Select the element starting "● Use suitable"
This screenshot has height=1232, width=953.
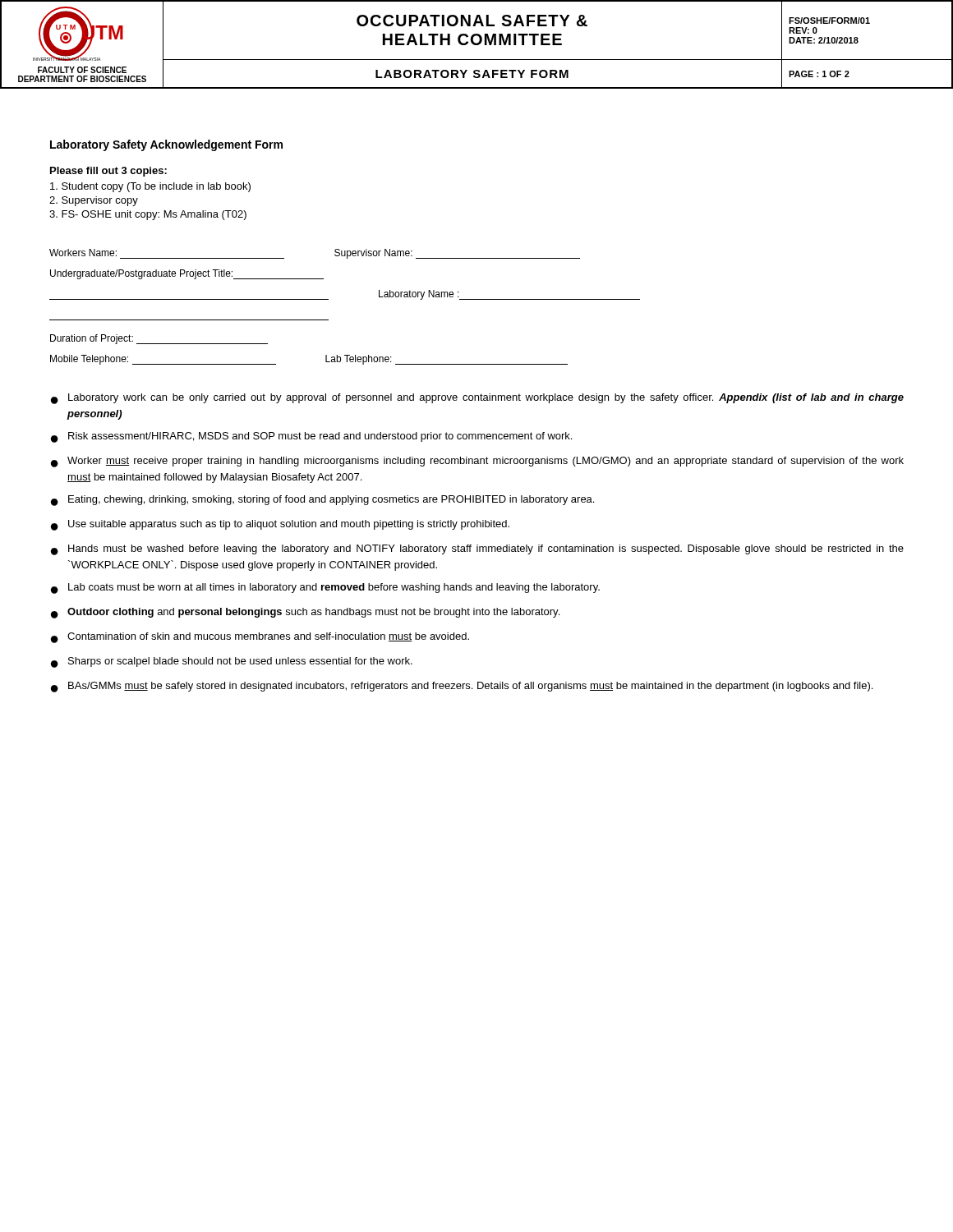[x=476, y=525]
